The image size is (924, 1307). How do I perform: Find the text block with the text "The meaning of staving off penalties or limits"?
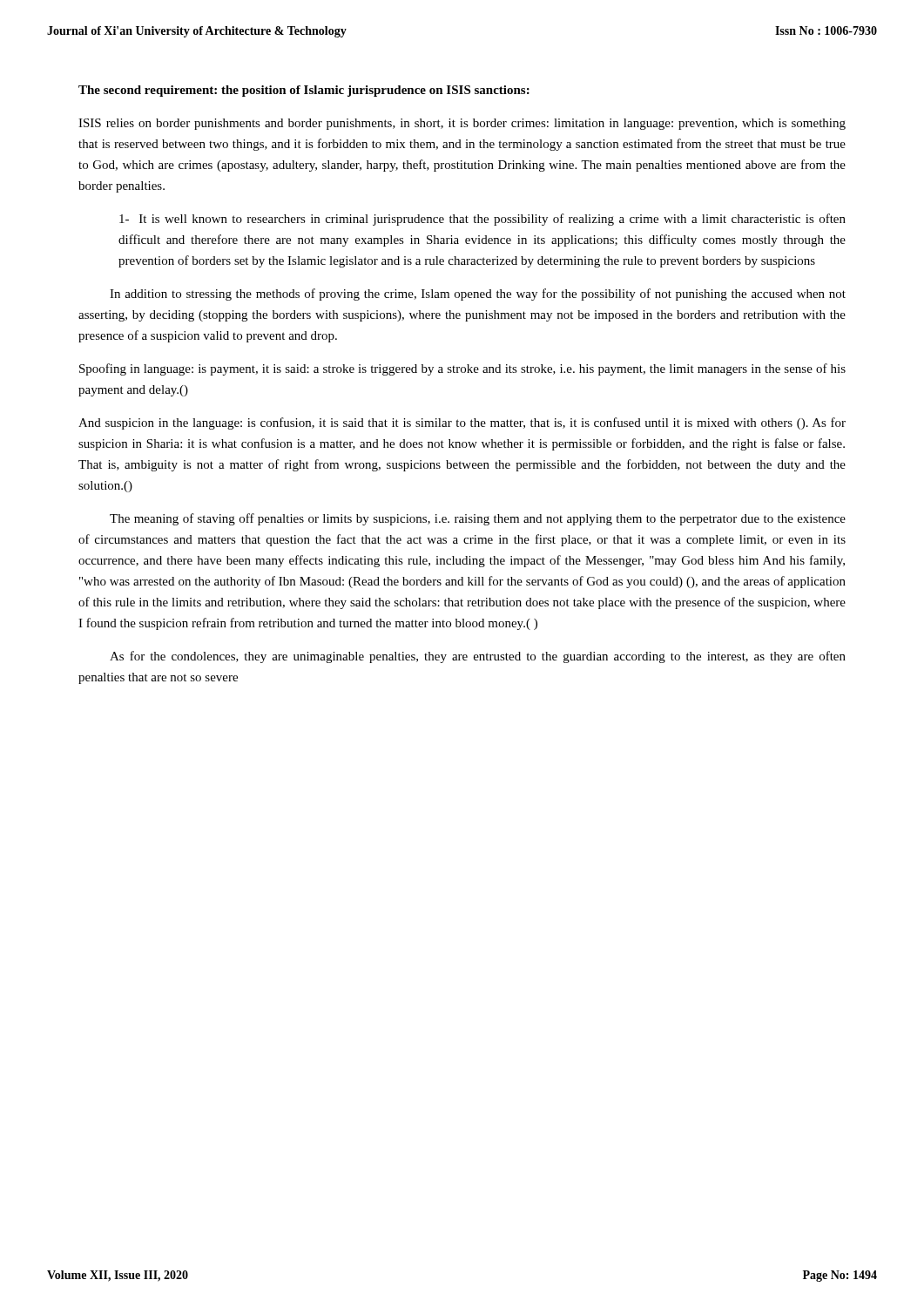pyautogui.click(x=462, y=570)
